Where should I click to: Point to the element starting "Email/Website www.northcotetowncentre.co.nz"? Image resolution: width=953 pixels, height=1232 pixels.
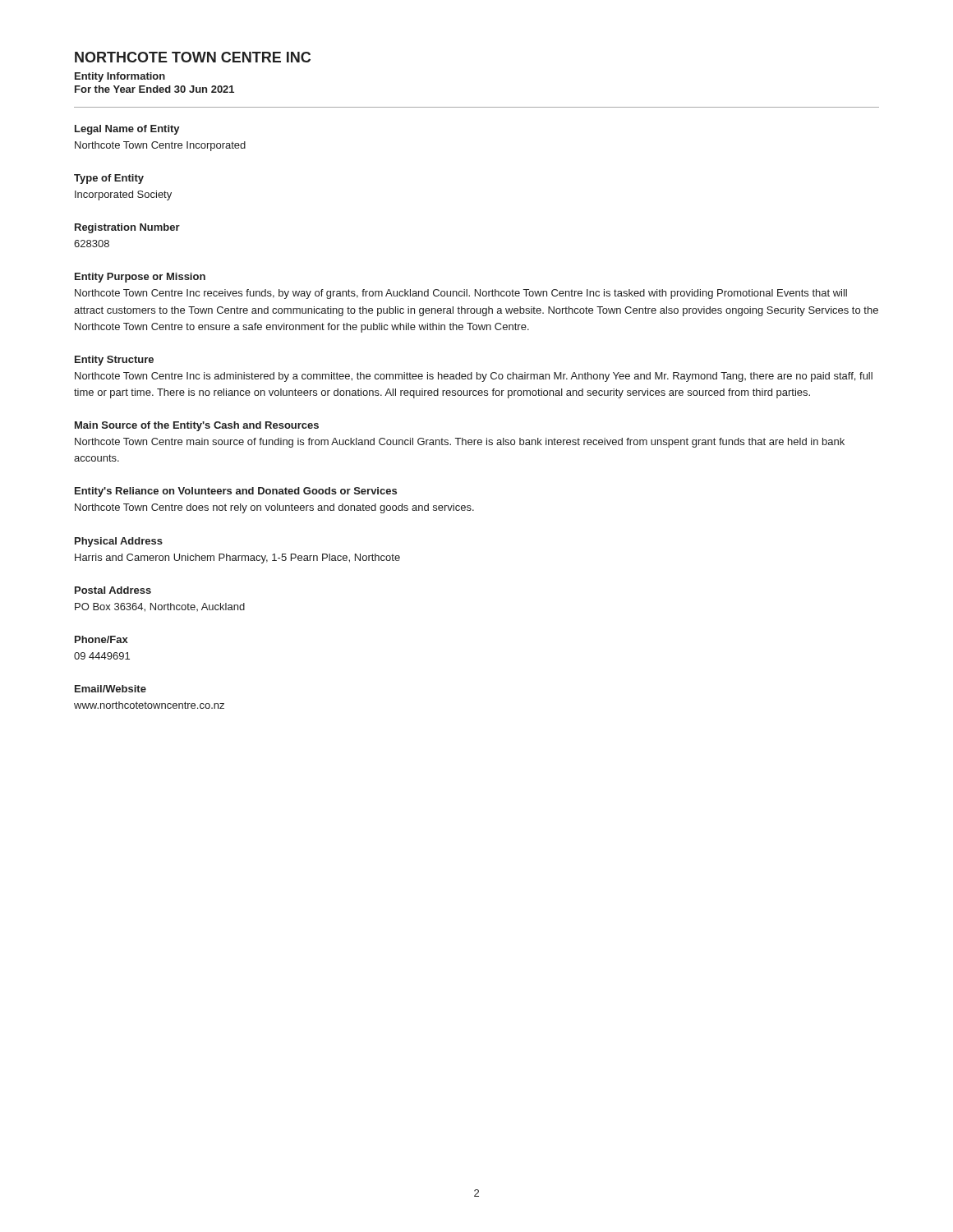pyautogui.click(x=110, y=689)
